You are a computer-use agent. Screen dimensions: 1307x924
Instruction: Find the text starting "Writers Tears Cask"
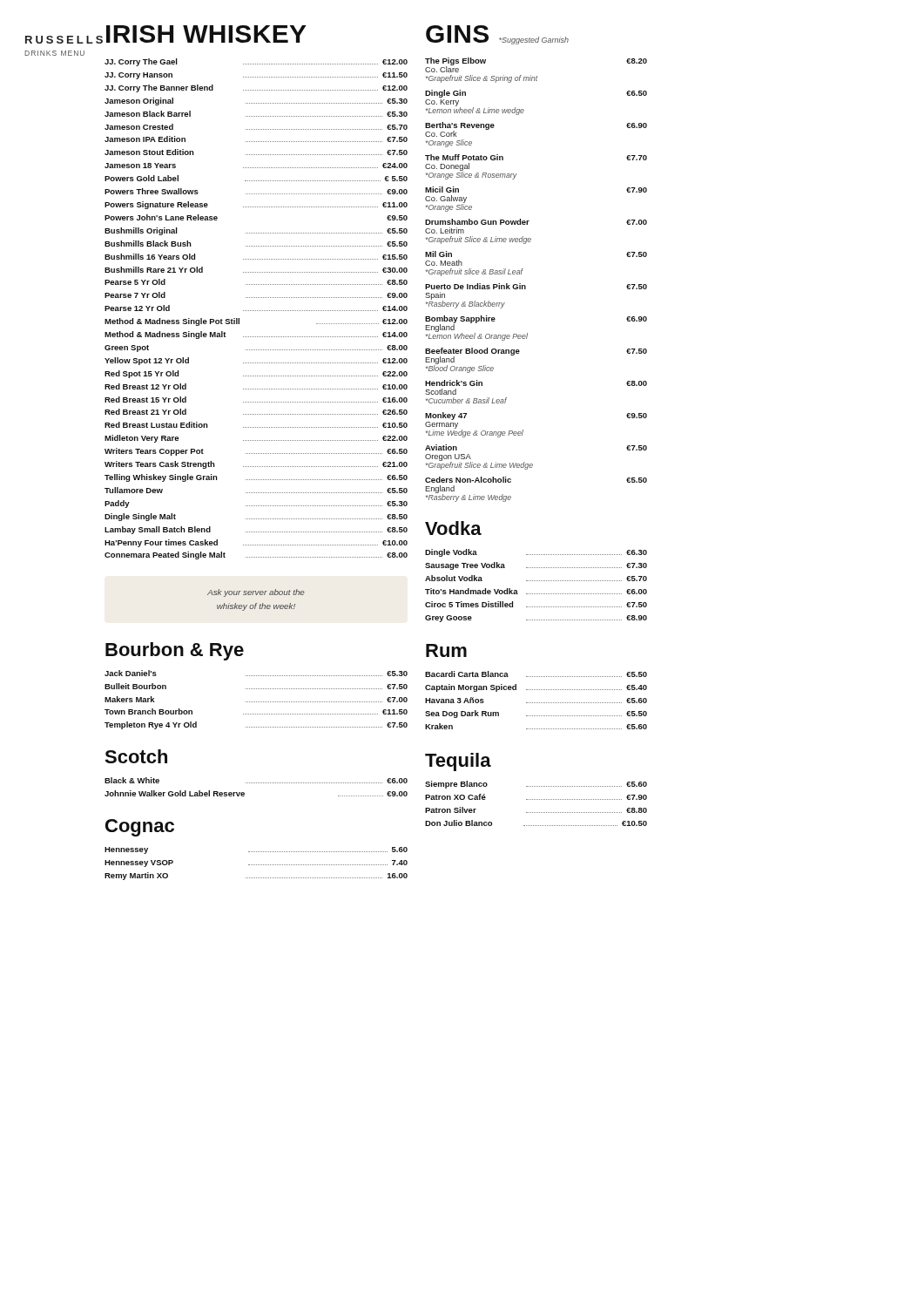[256, 465]
